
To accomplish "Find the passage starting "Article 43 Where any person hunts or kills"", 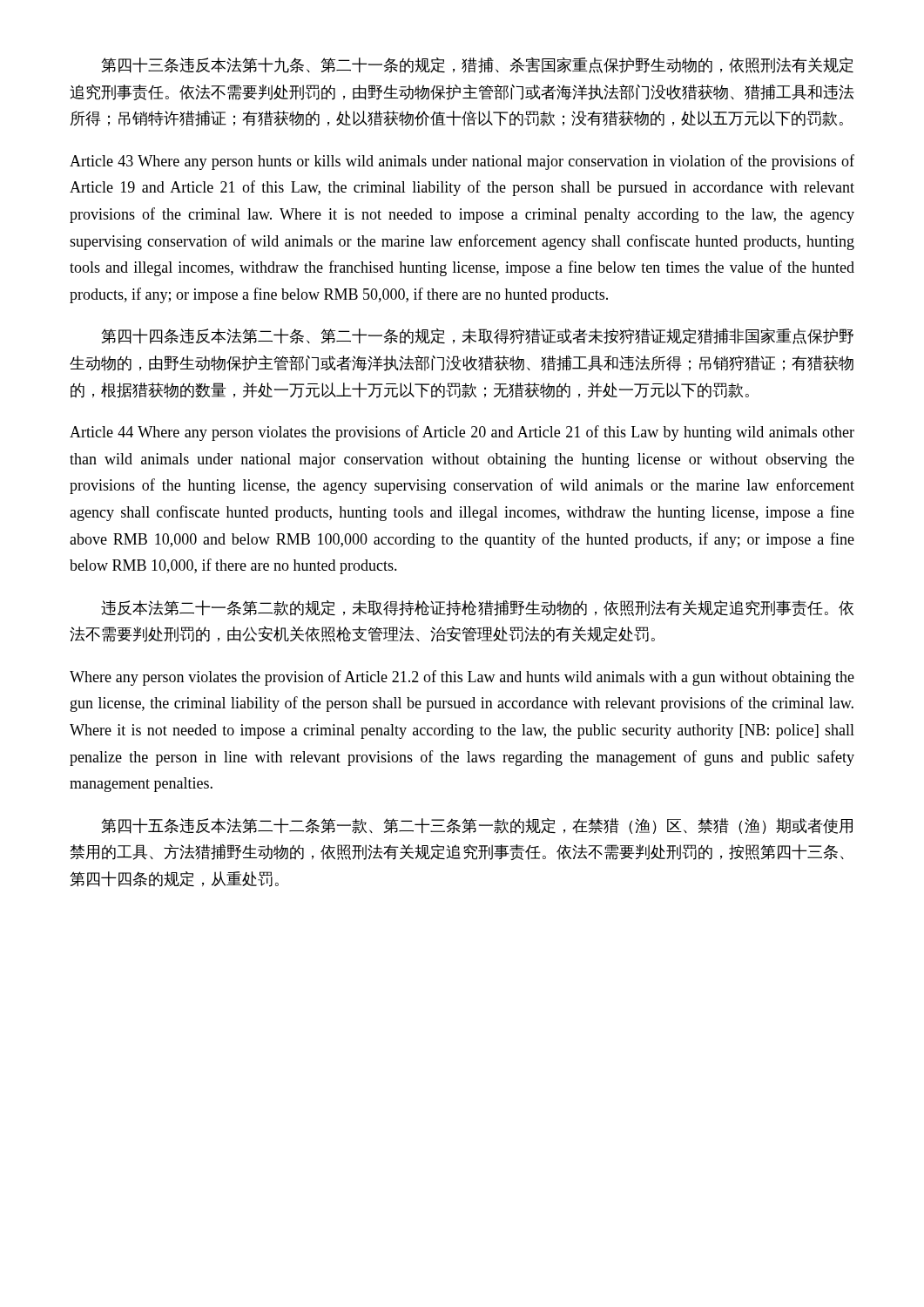I will point(462,228).
